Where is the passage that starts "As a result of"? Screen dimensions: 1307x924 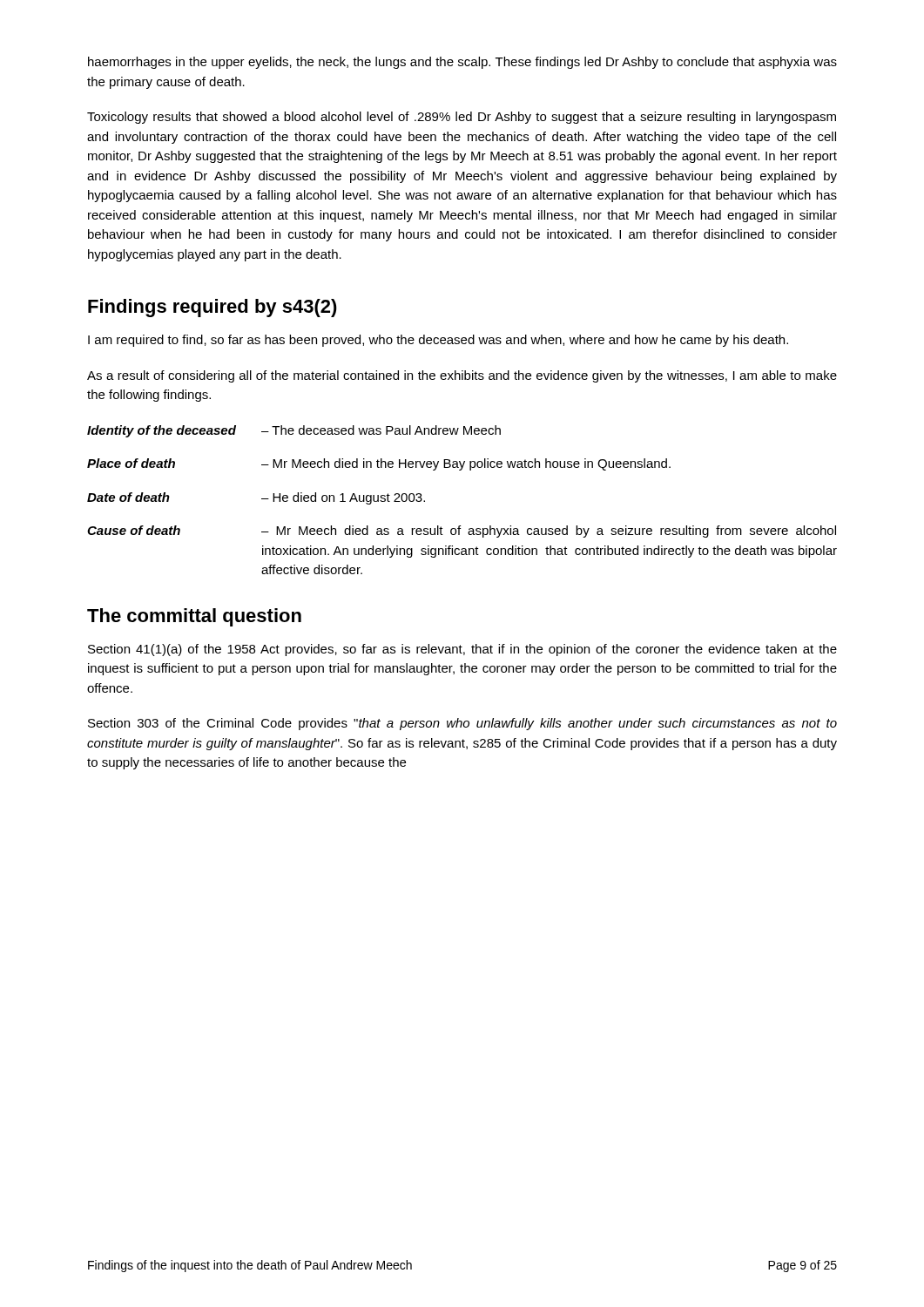462,384
